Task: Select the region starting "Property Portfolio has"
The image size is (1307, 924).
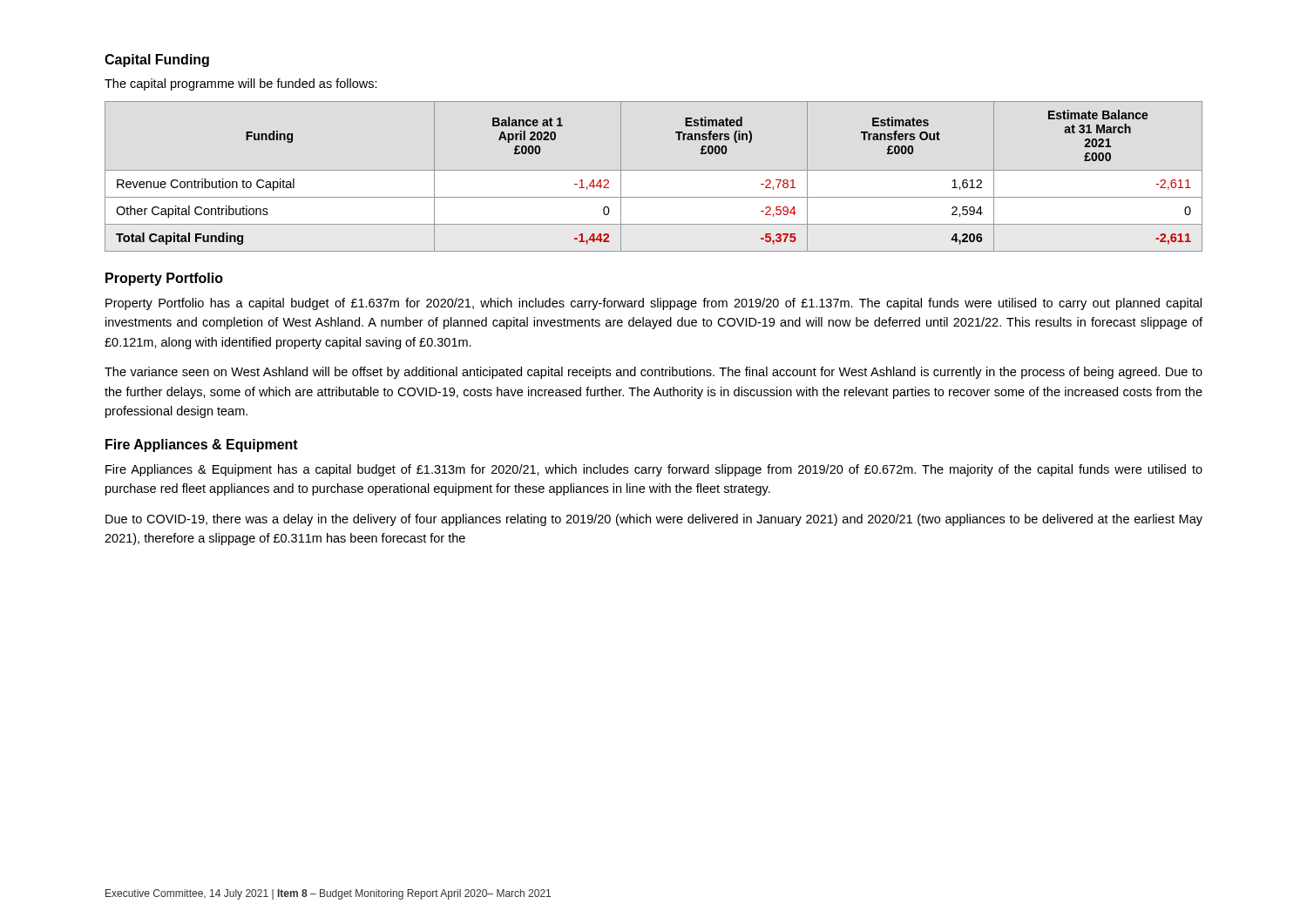Action: pos(654,323)
